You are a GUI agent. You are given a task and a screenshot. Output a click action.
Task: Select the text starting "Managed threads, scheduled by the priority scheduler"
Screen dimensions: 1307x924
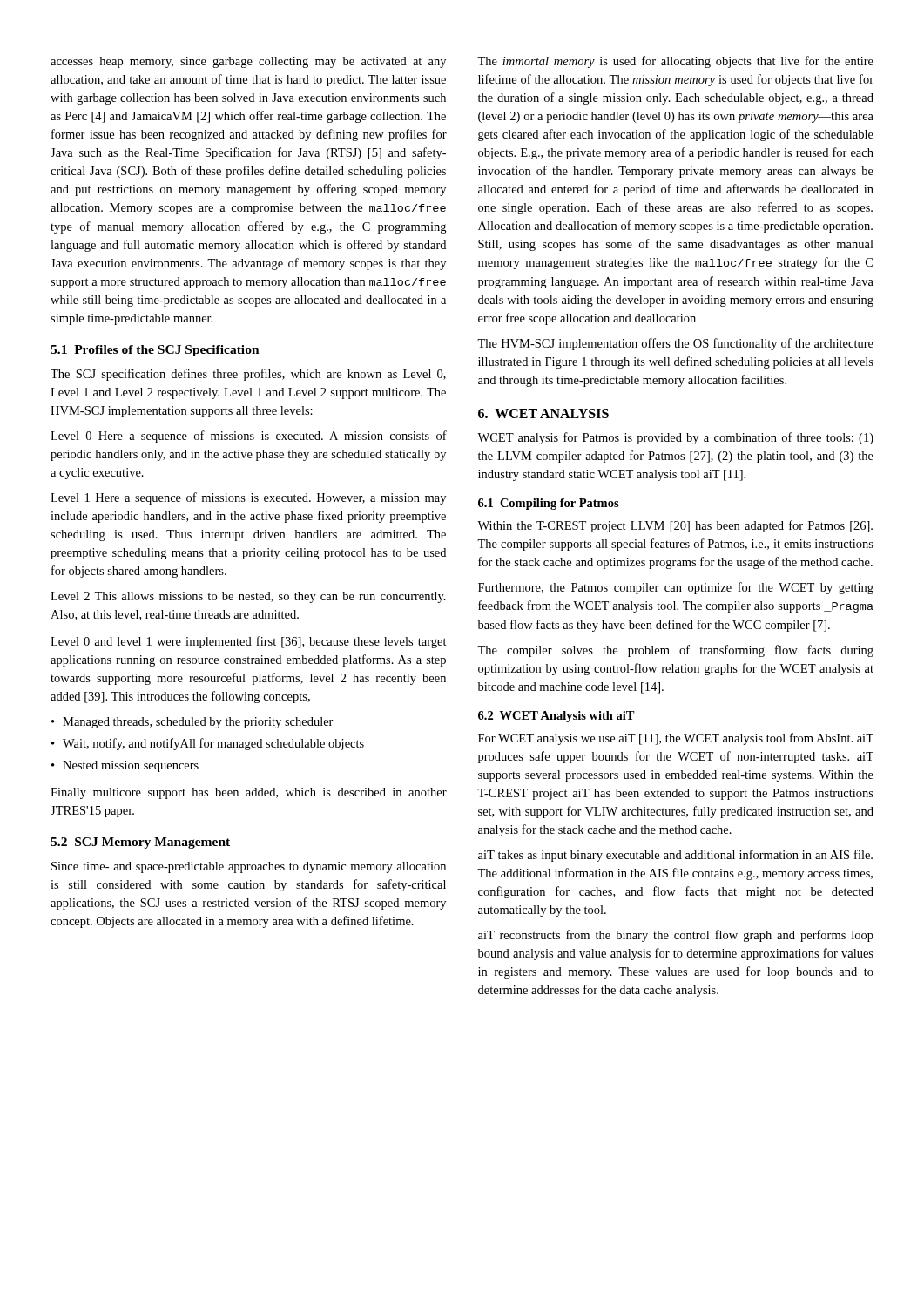[x=248, y=722]
